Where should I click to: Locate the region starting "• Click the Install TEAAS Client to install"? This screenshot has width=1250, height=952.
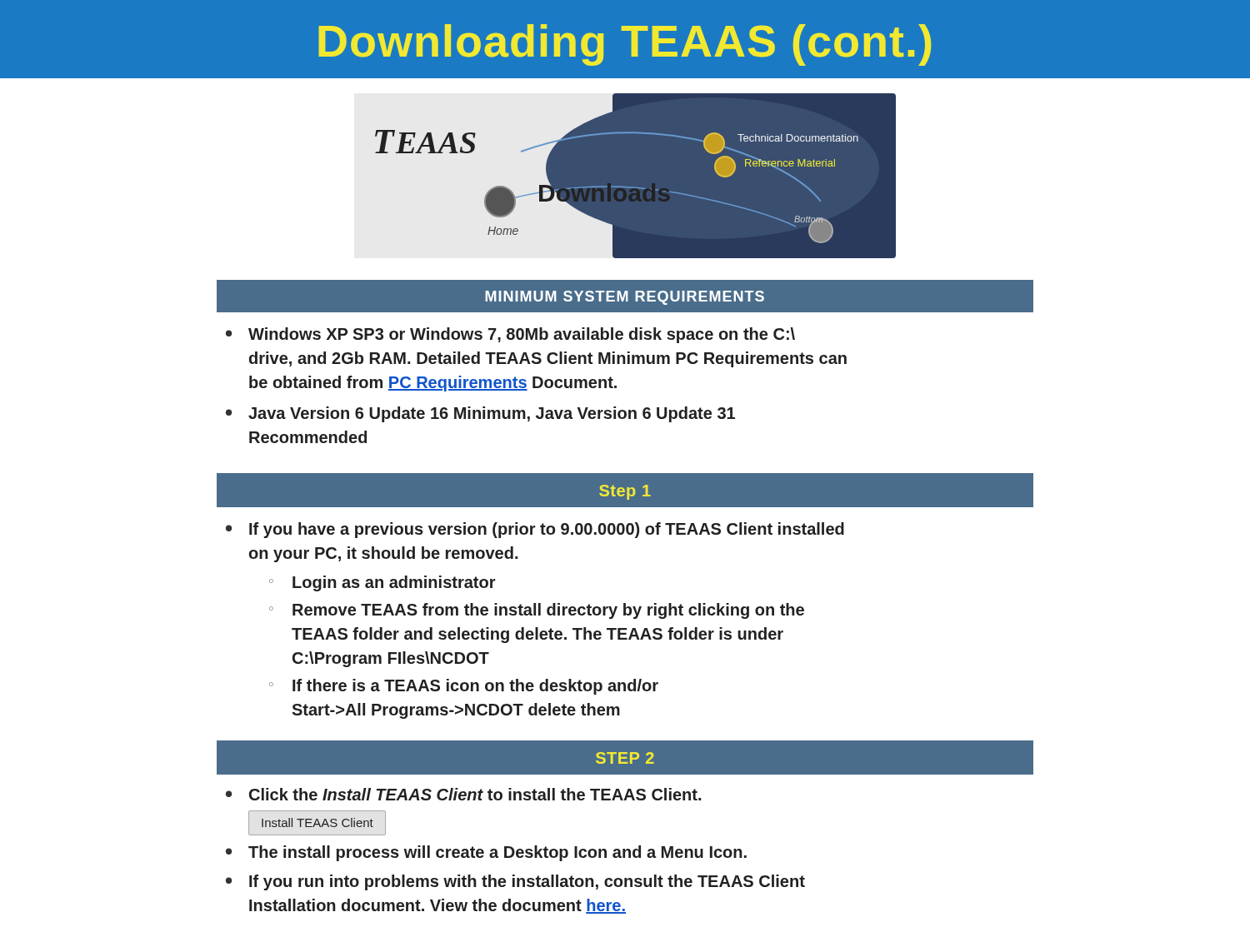pyautogui.click(x=464, y=809)
